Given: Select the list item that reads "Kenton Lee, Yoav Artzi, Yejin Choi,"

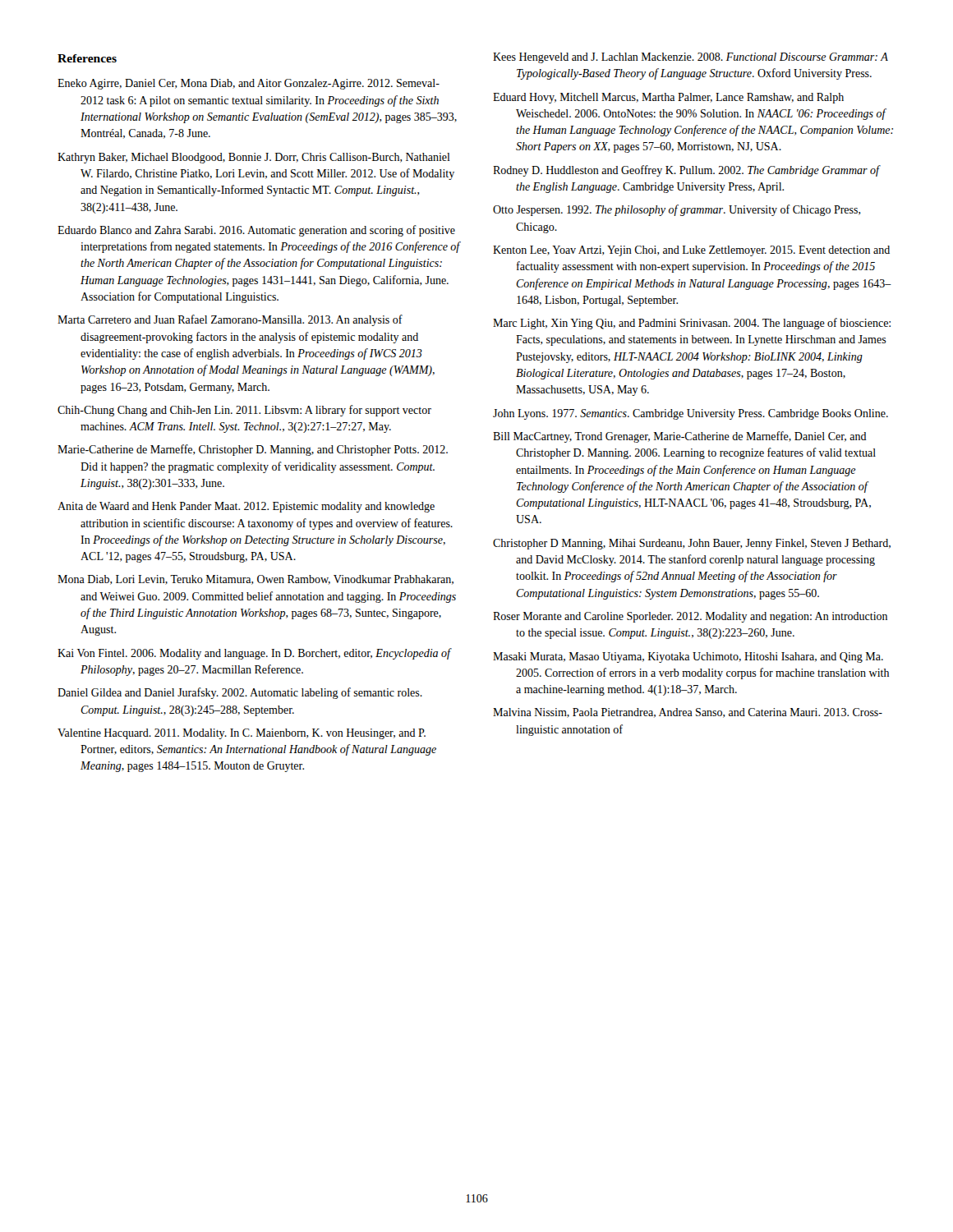Looking at the screenshot, I should (x=692, y=275).
